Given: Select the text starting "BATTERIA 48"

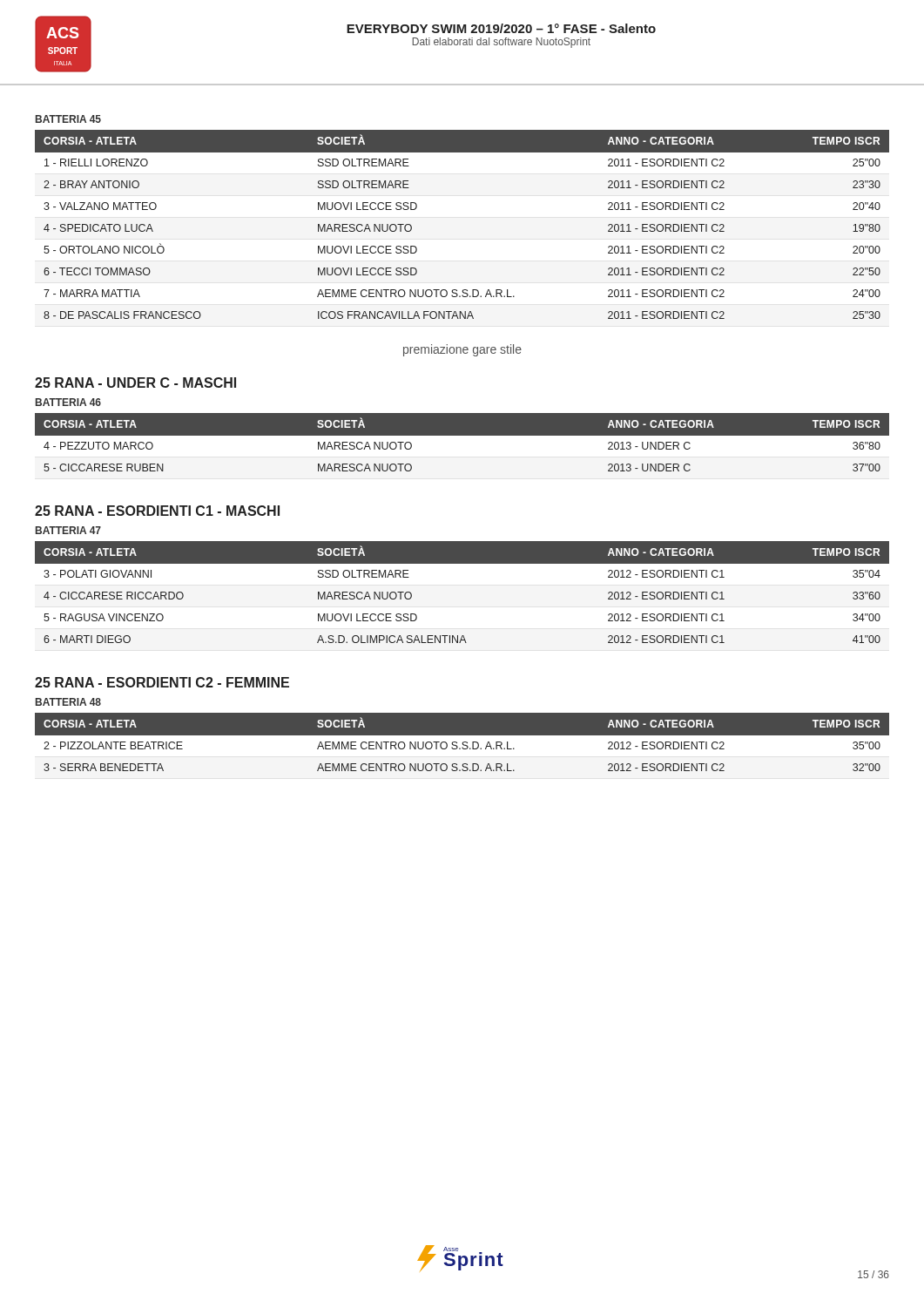Looking at the screenshot, I should pos(462,702).
